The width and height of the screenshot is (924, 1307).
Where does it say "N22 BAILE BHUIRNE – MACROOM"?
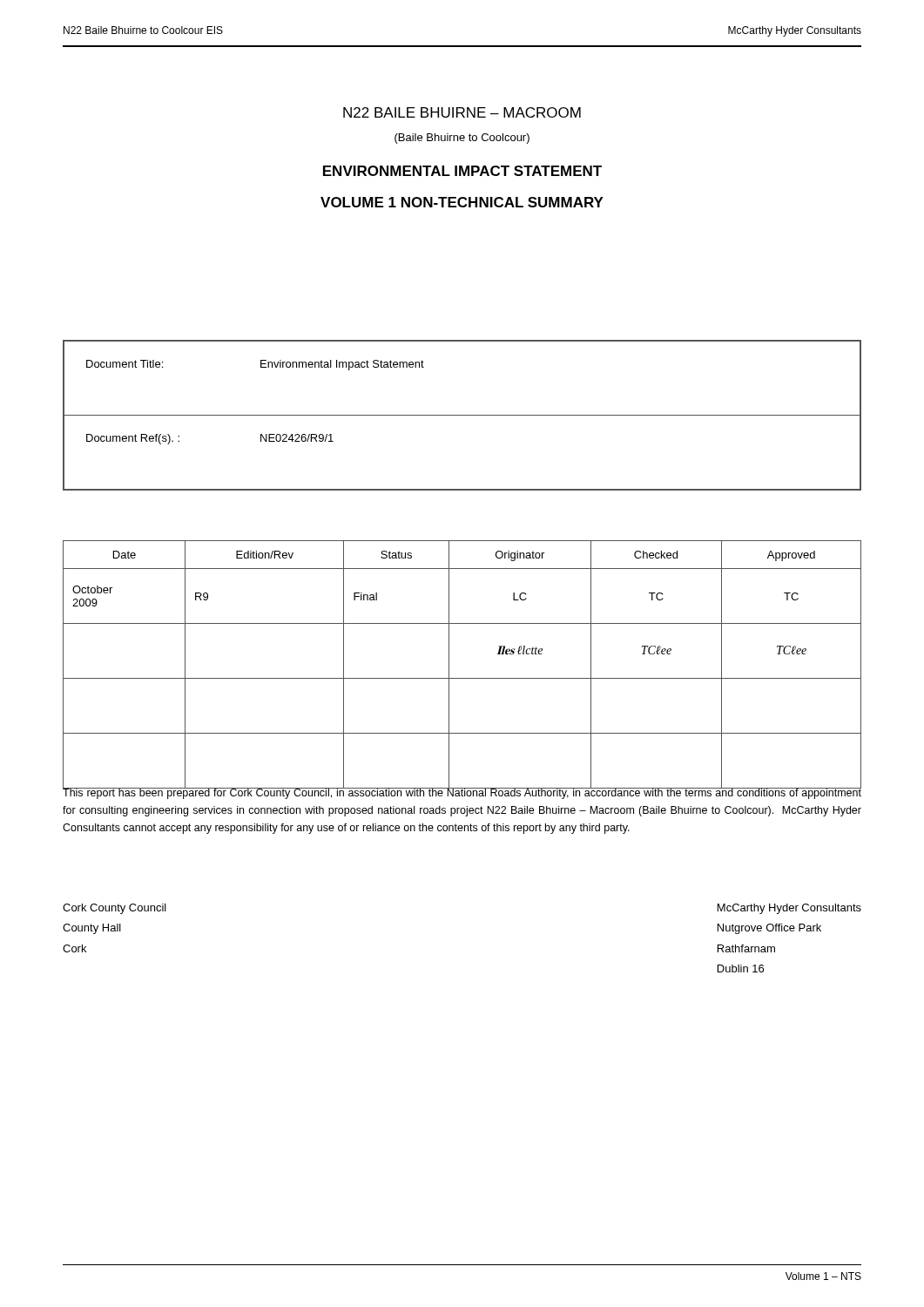click(462, 113)
